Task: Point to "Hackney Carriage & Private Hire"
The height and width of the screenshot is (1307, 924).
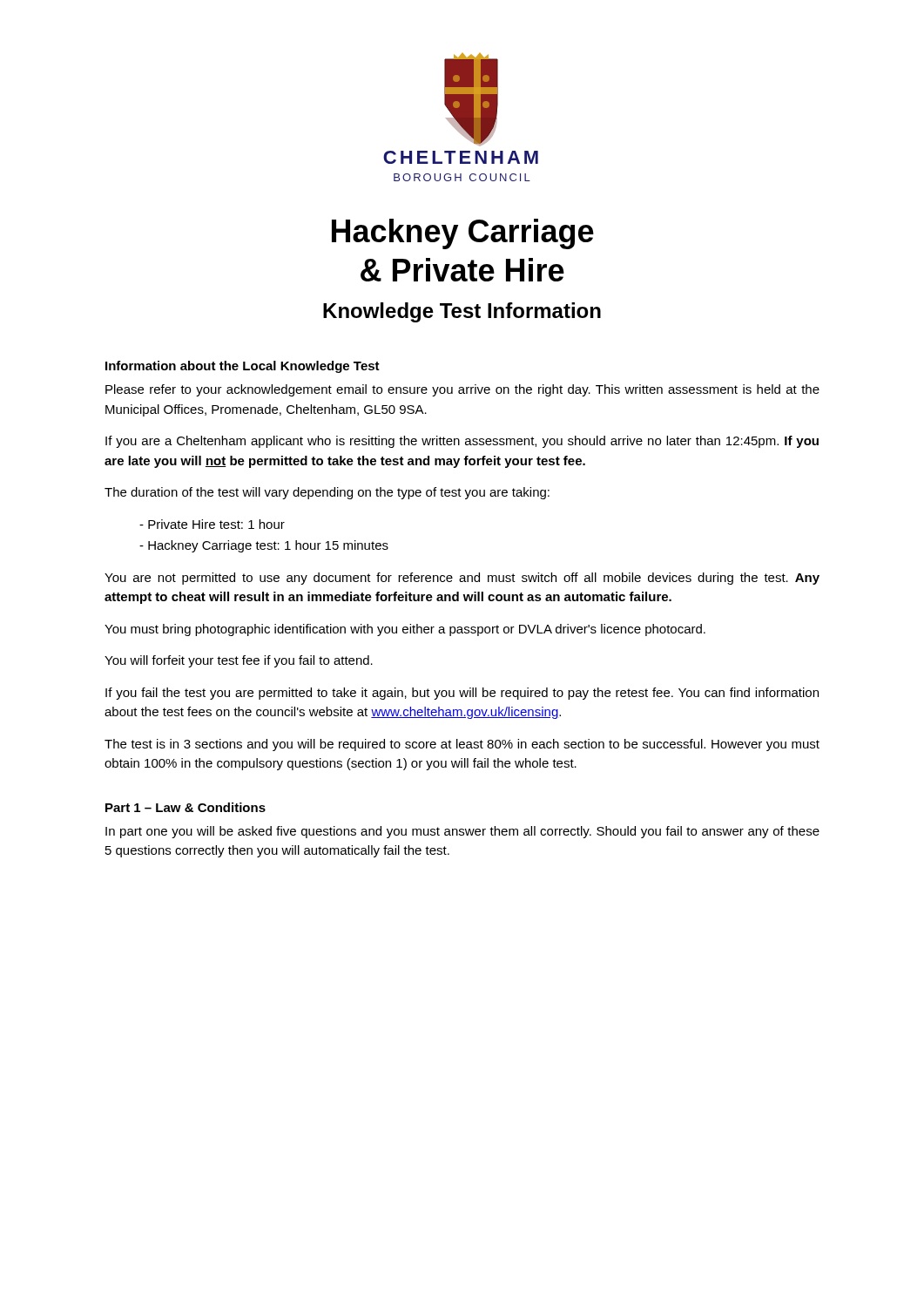Action: [462, 251]
